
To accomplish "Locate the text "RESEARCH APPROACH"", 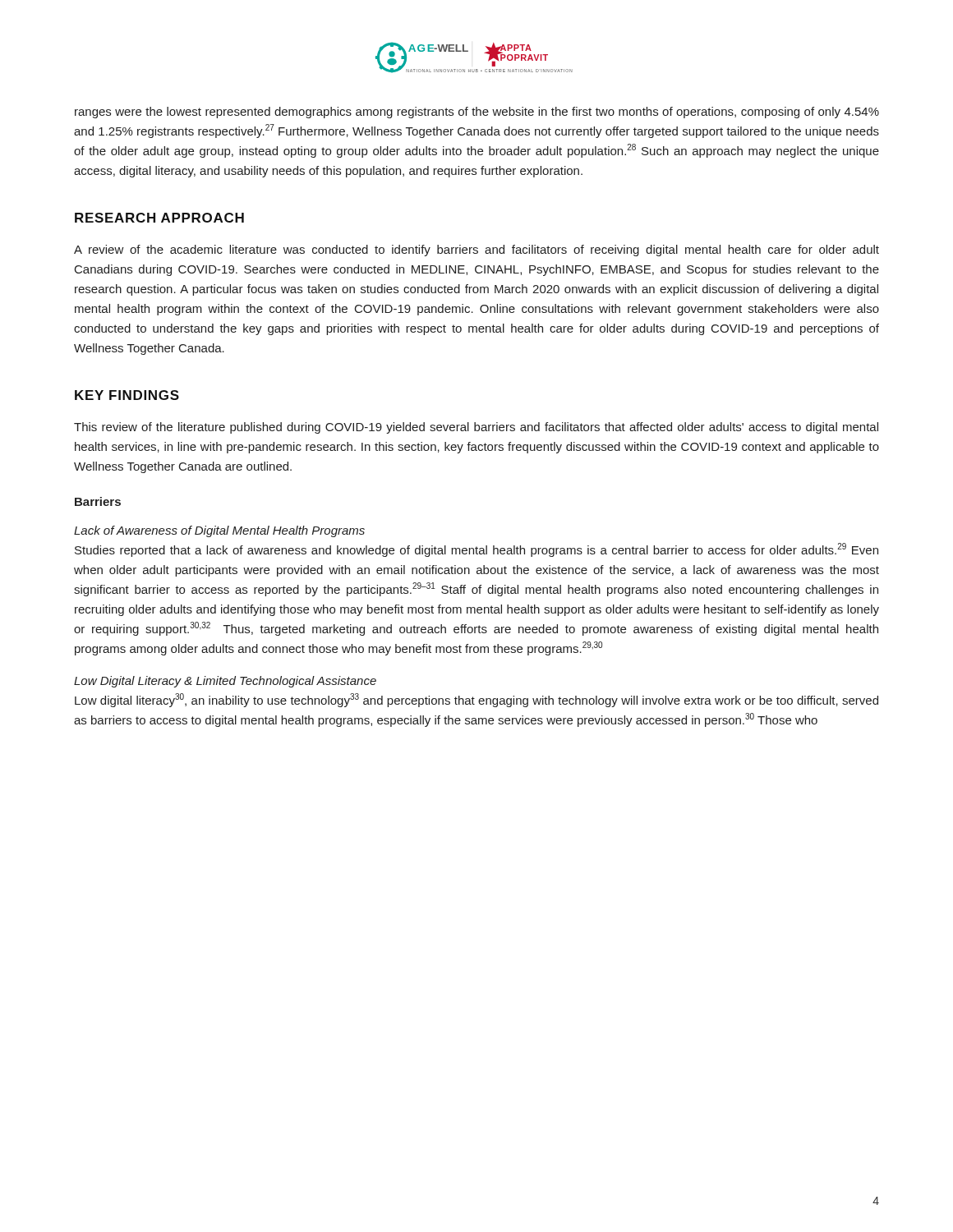I will coord(160,218).
